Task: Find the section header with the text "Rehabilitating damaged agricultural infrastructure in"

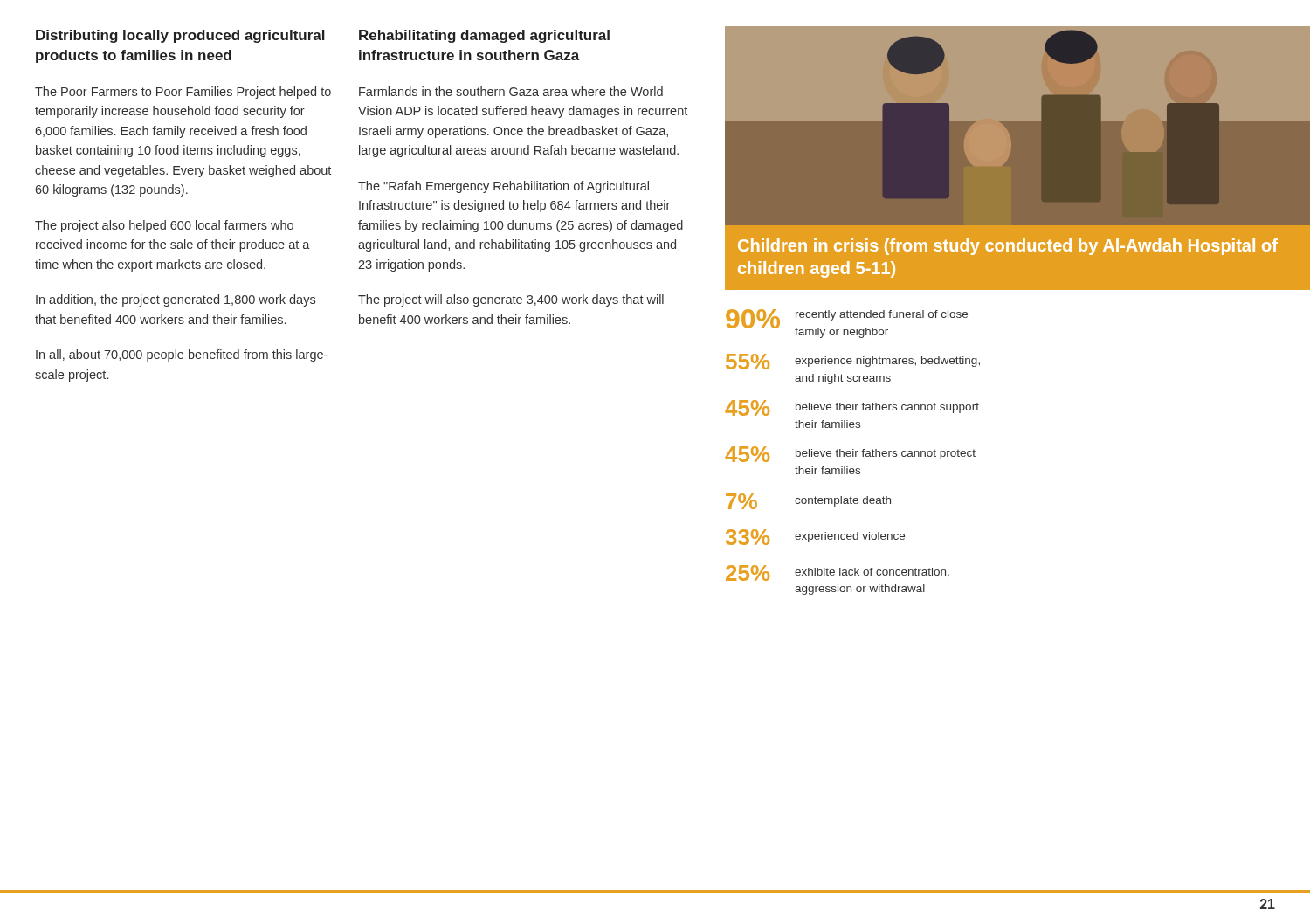Action: click(524, 46)
